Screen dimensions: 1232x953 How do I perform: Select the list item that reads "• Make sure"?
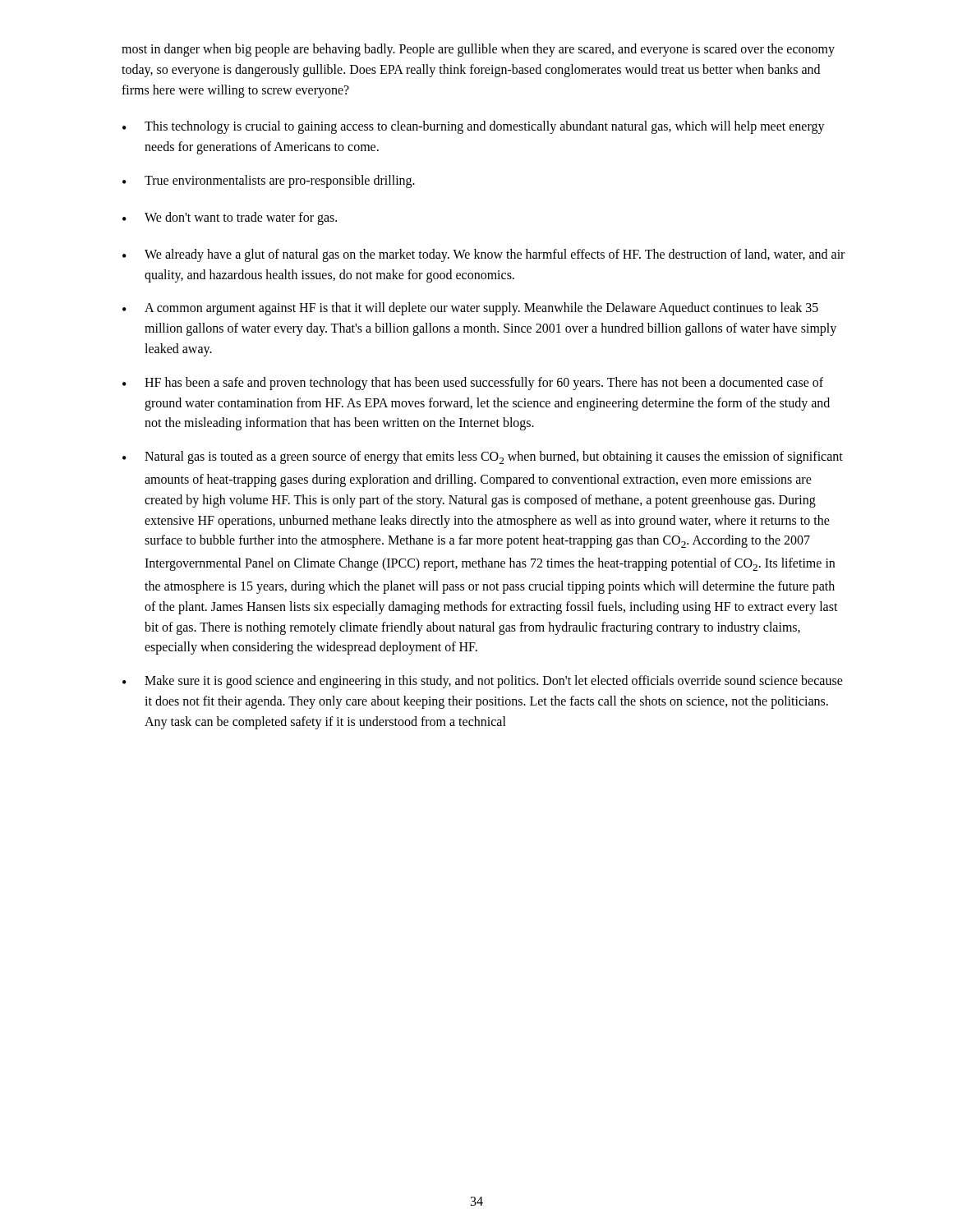tap(484, 702)
